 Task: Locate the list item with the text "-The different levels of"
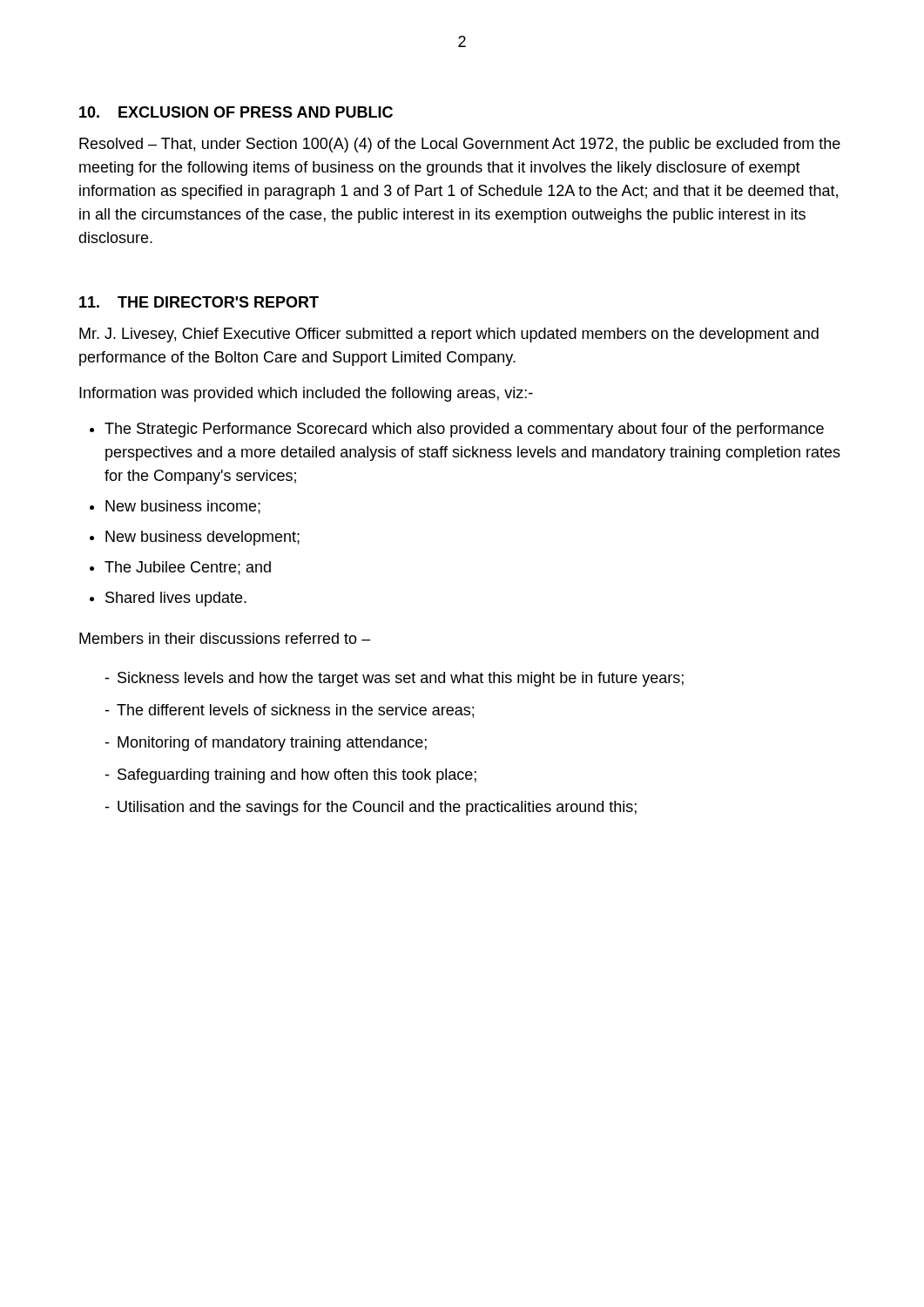pos(290,711)
